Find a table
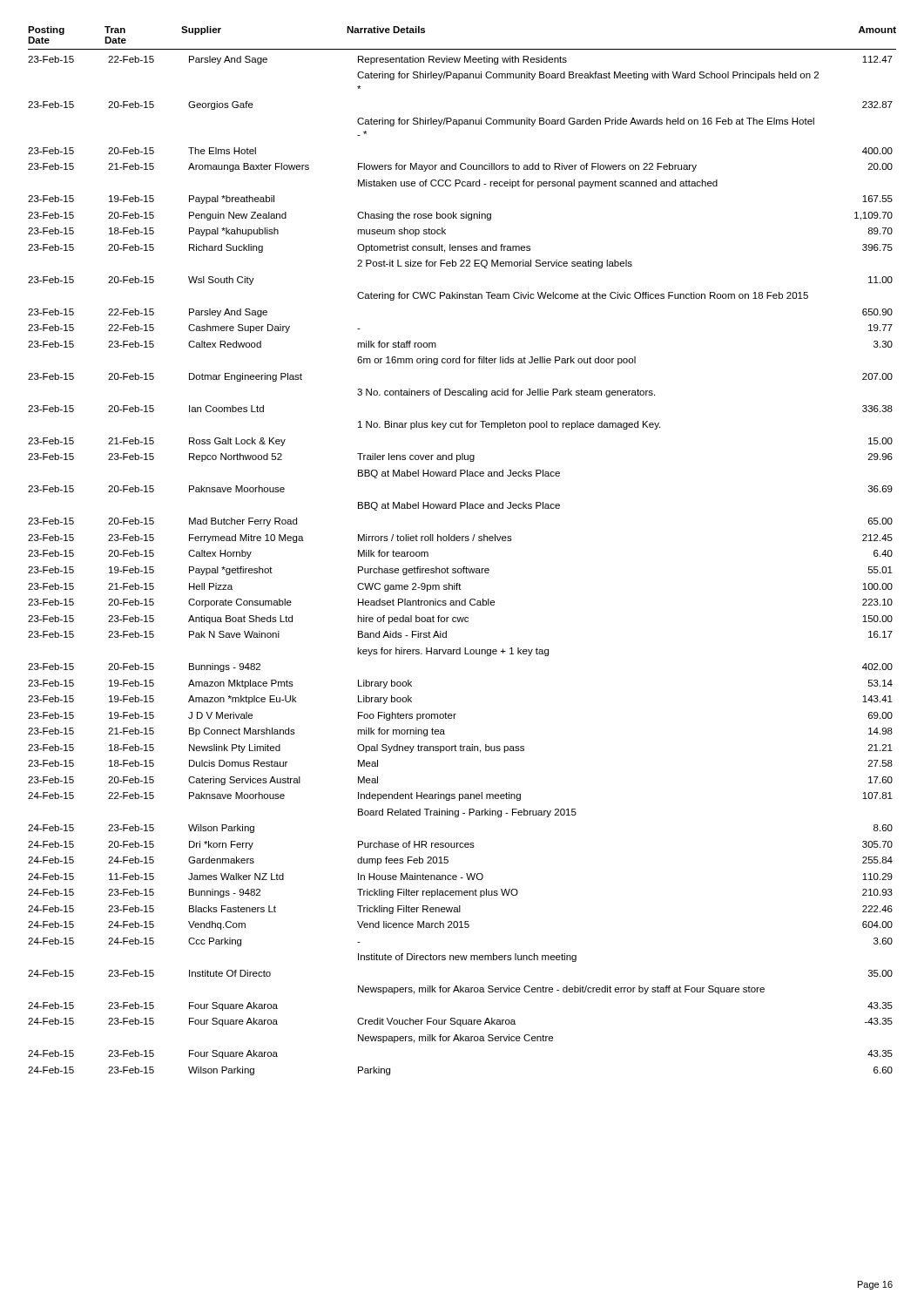The height and width of the screenshot is (1307, 924). [462, 552]
